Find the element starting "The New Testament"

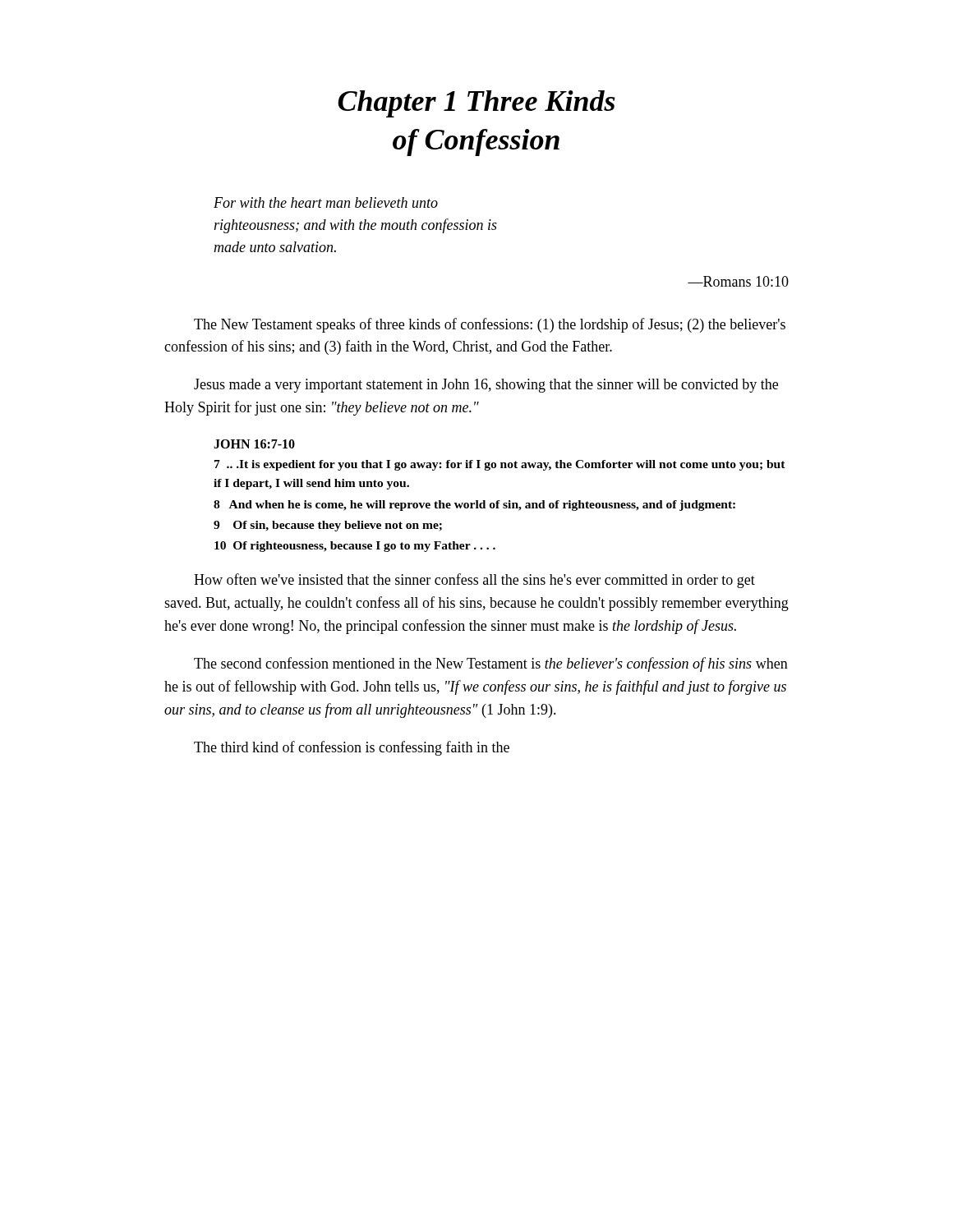476,336
